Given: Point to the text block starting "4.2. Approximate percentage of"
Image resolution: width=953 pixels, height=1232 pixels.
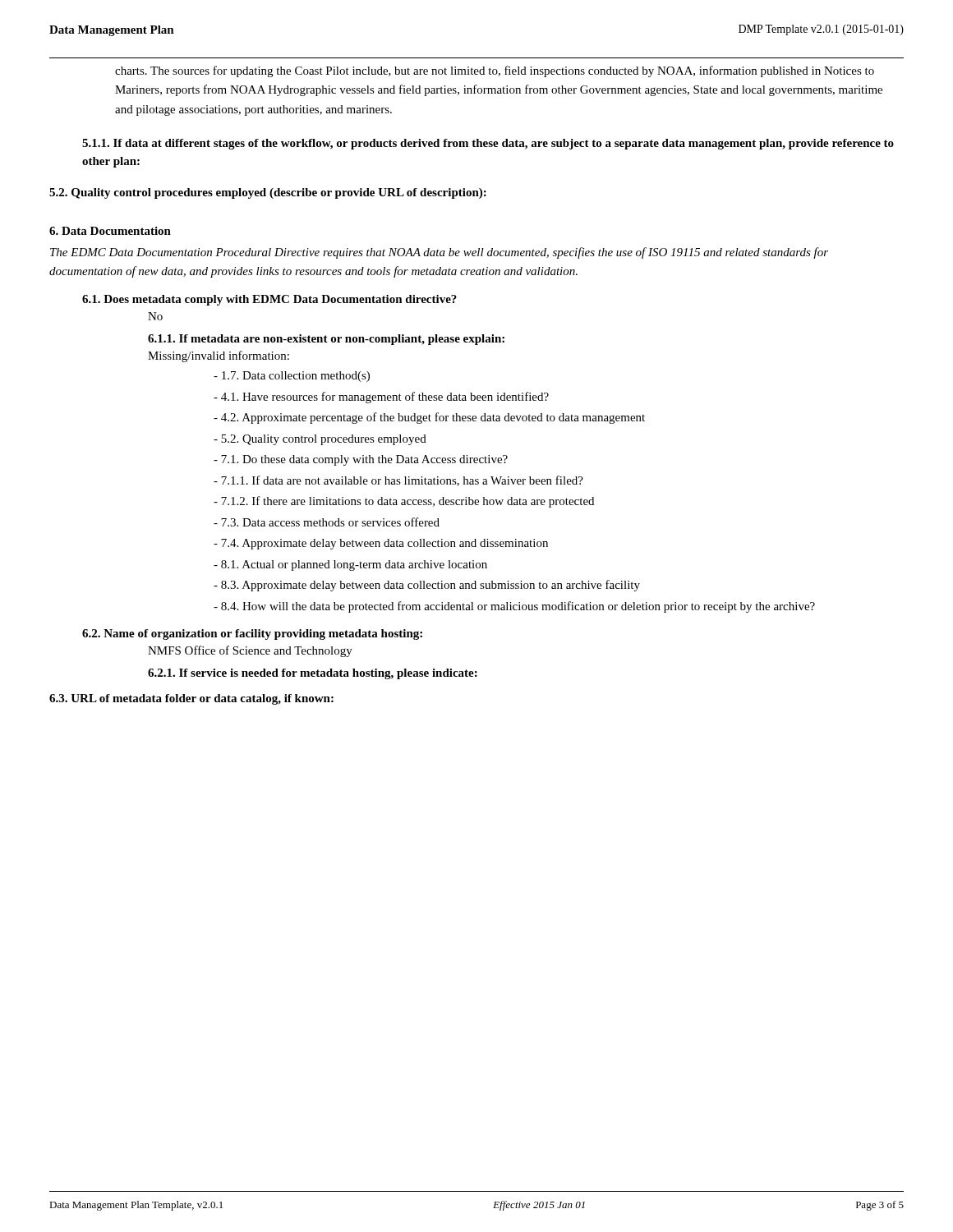Looking at the screenshot, I should click(x=429, y=417).
